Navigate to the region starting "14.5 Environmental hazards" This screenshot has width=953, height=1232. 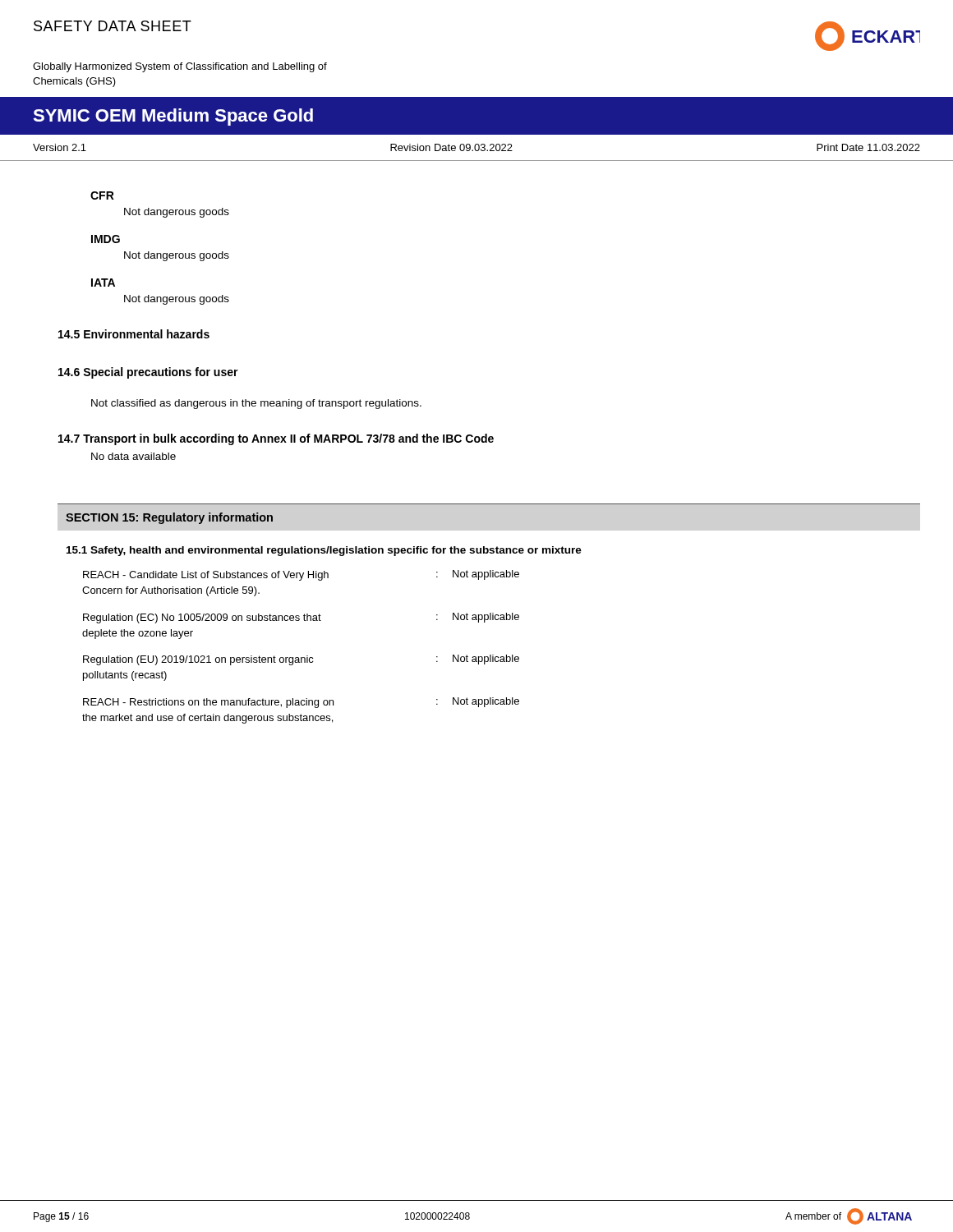(x=134, y=334)
